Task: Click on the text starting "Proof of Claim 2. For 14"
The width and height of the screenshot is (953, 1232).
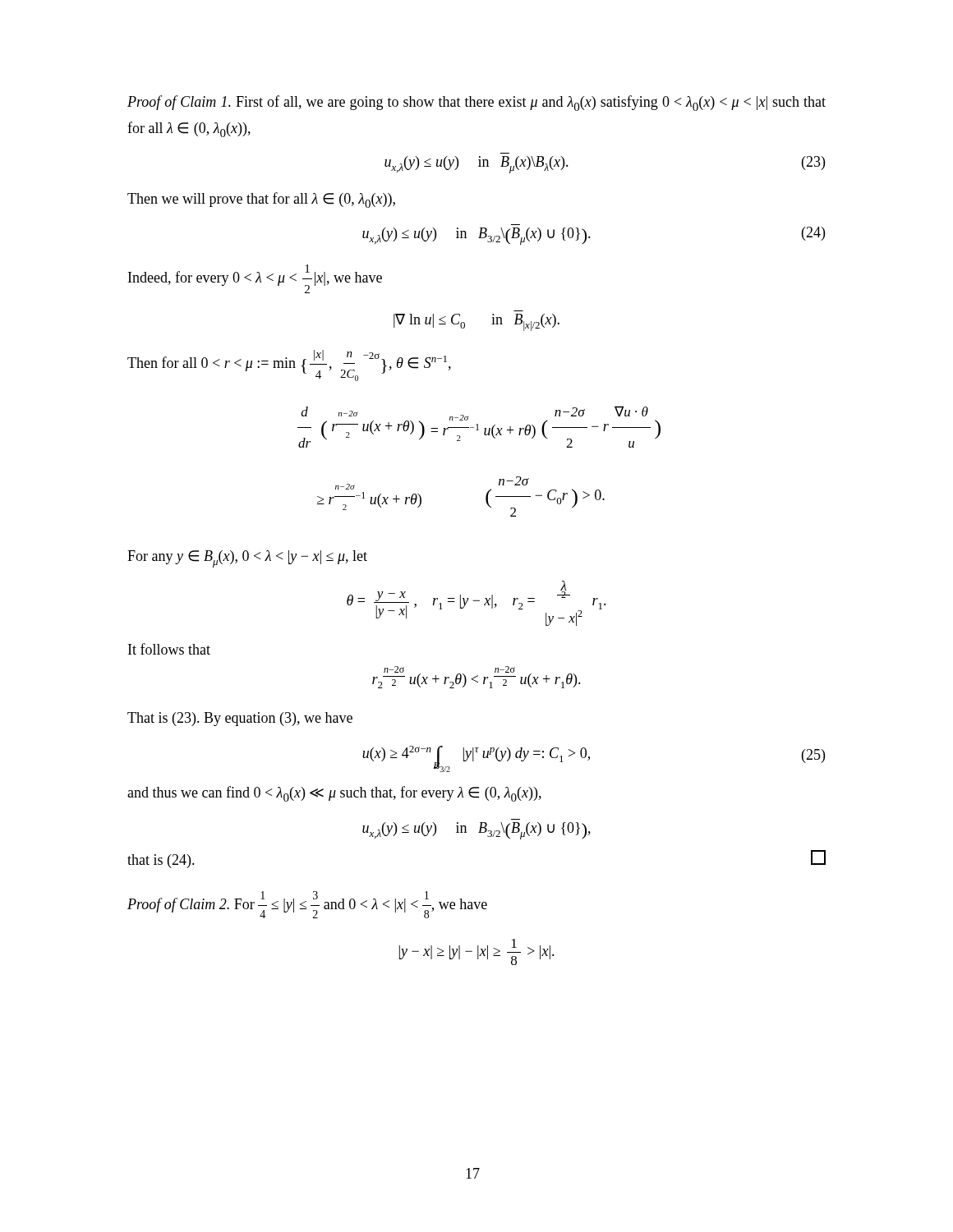Action: (x=476, y=905)
